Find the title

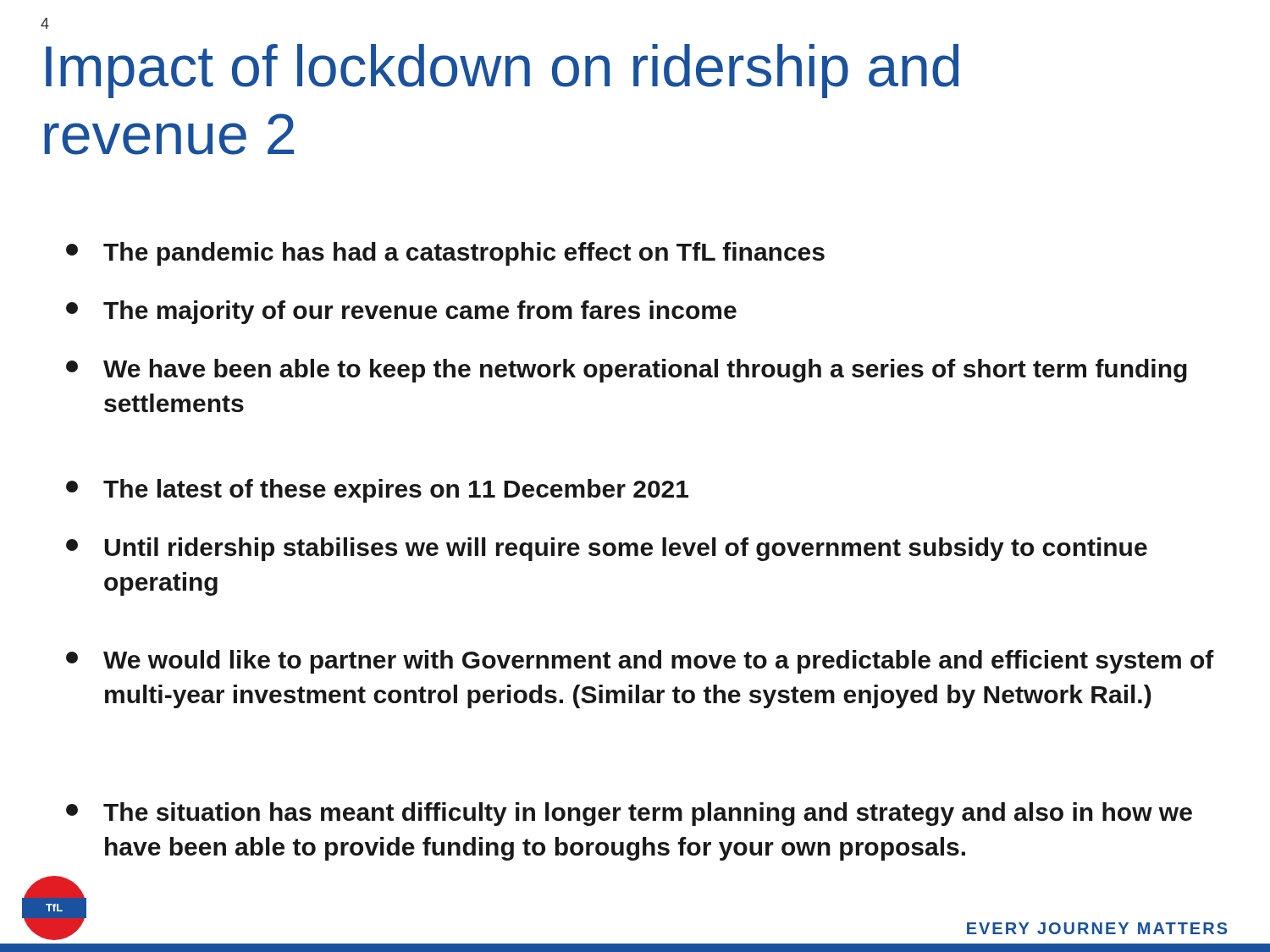[x=630, y=100]
